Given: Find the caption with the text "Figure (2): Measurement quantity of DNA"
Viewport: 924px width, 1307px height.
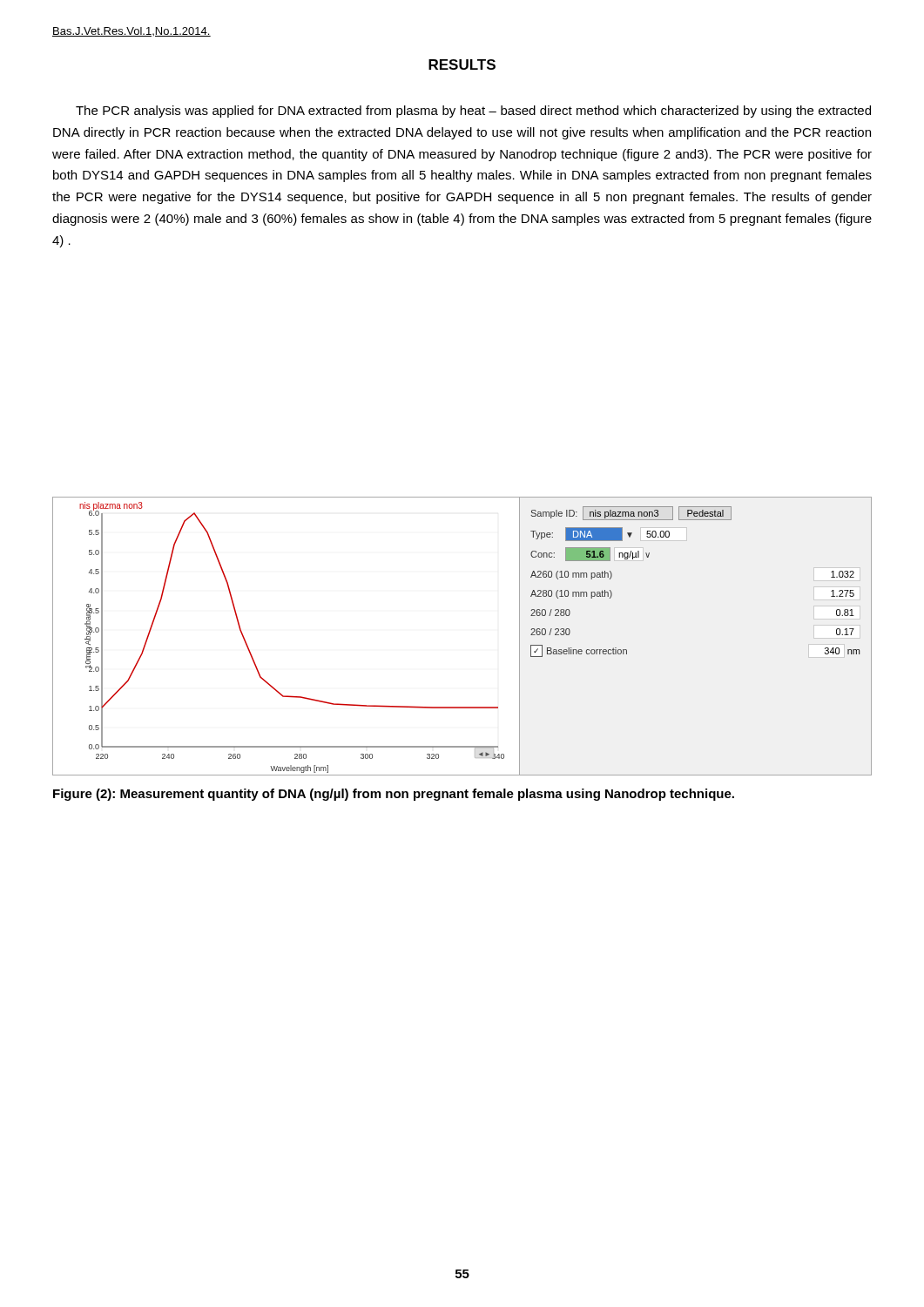Looking at the screenshot, I should [x=394, y=793].
